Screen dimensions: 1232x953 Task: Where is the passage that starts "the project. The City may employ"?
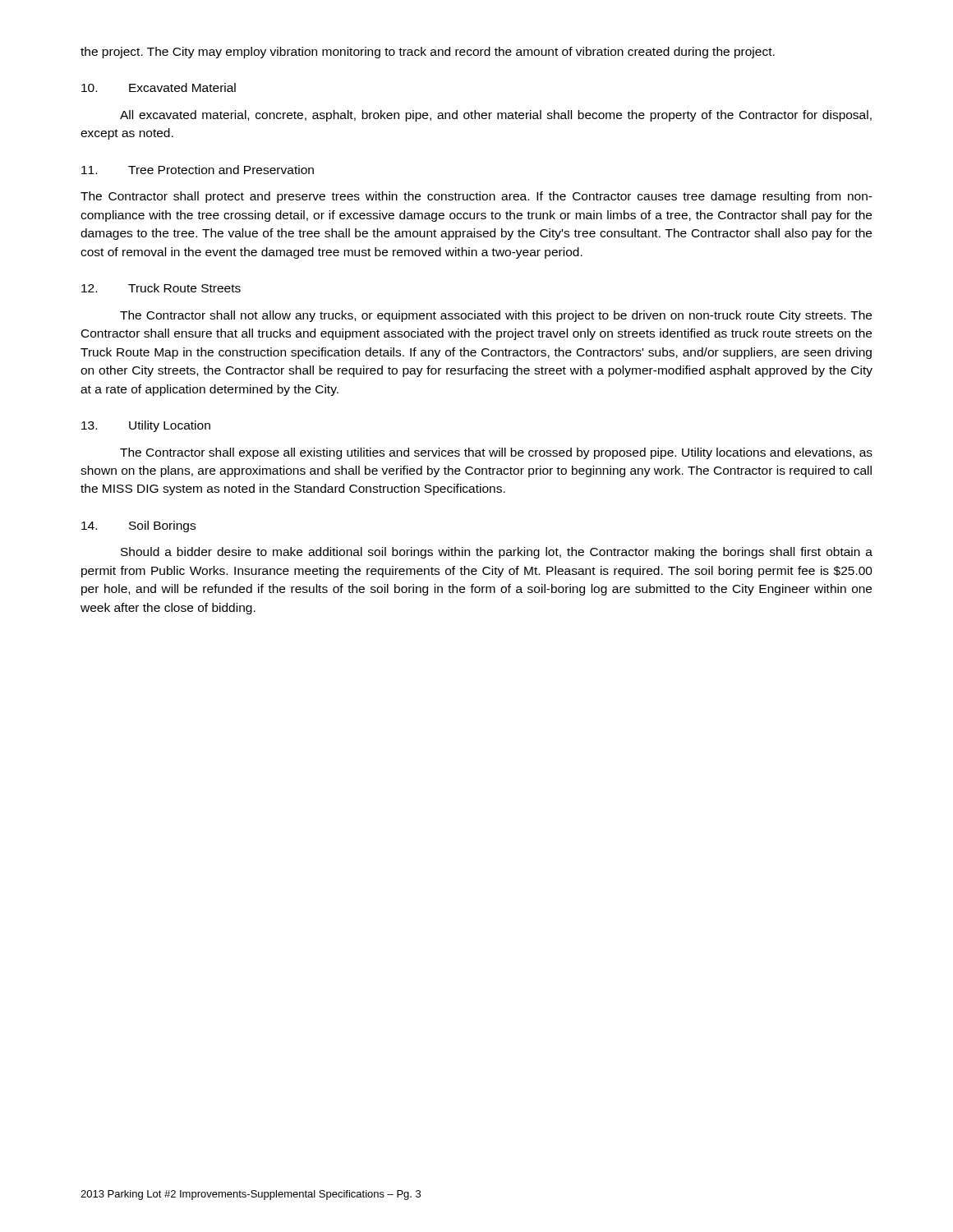428,51
